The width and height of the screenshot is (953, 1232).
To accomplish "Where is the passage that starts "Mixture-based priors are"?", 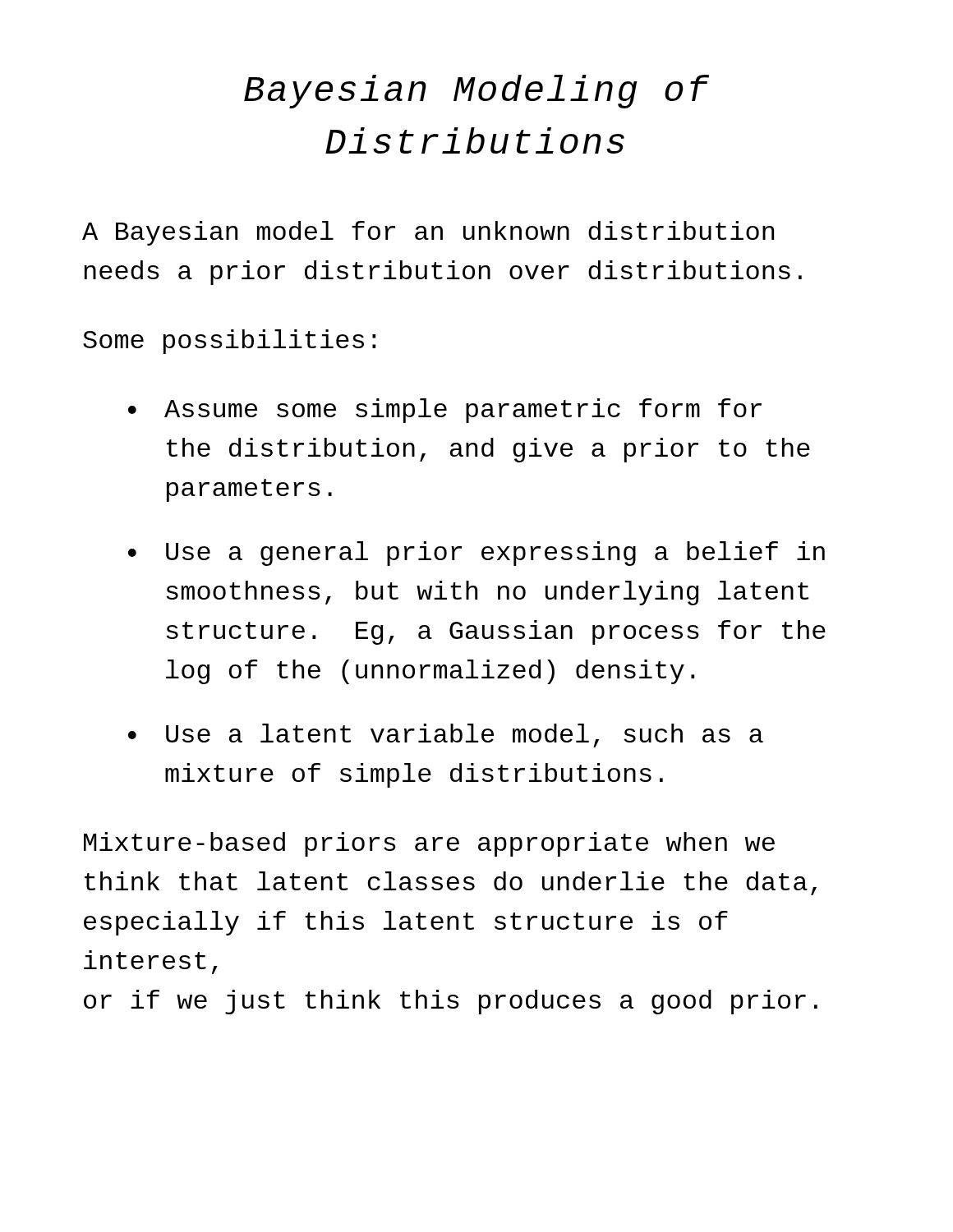I will 453,922.
